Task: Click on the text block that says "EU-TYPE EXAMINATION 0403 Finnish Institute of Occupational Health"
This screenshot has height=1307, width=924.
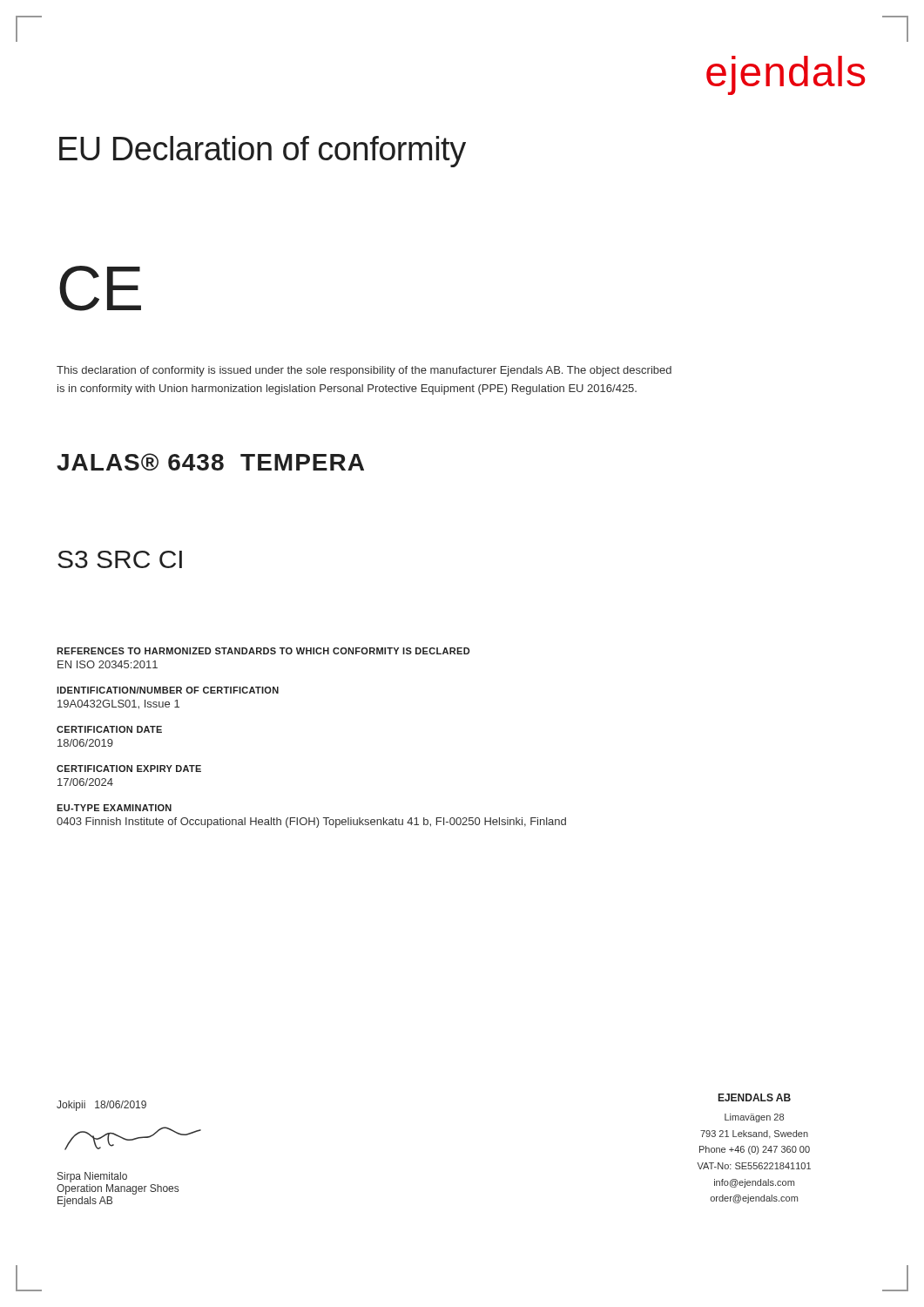Action: pos(462,815)
